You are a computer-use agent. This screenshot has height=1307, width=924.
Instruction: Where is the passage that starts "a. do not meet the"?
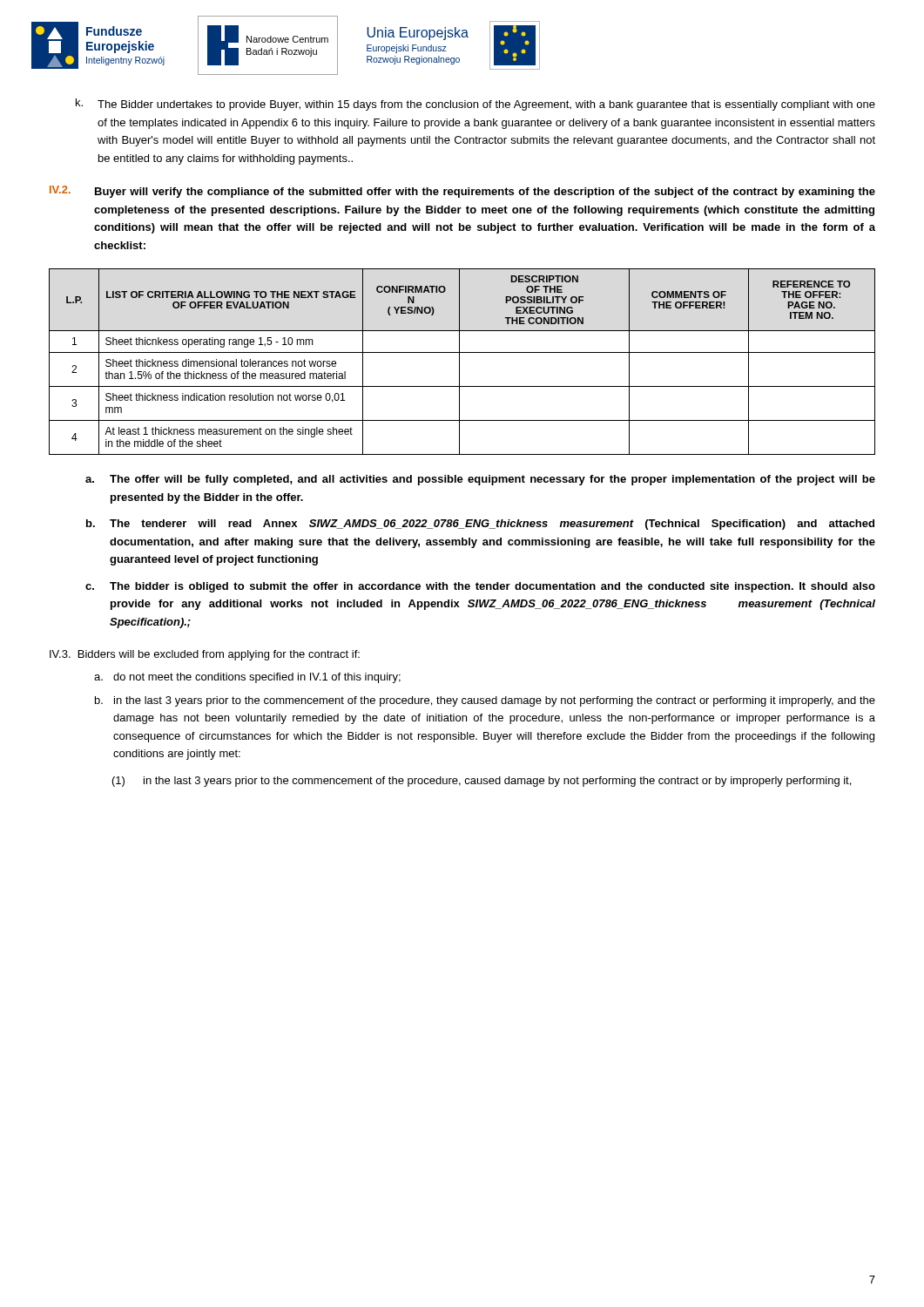point(247,678)
